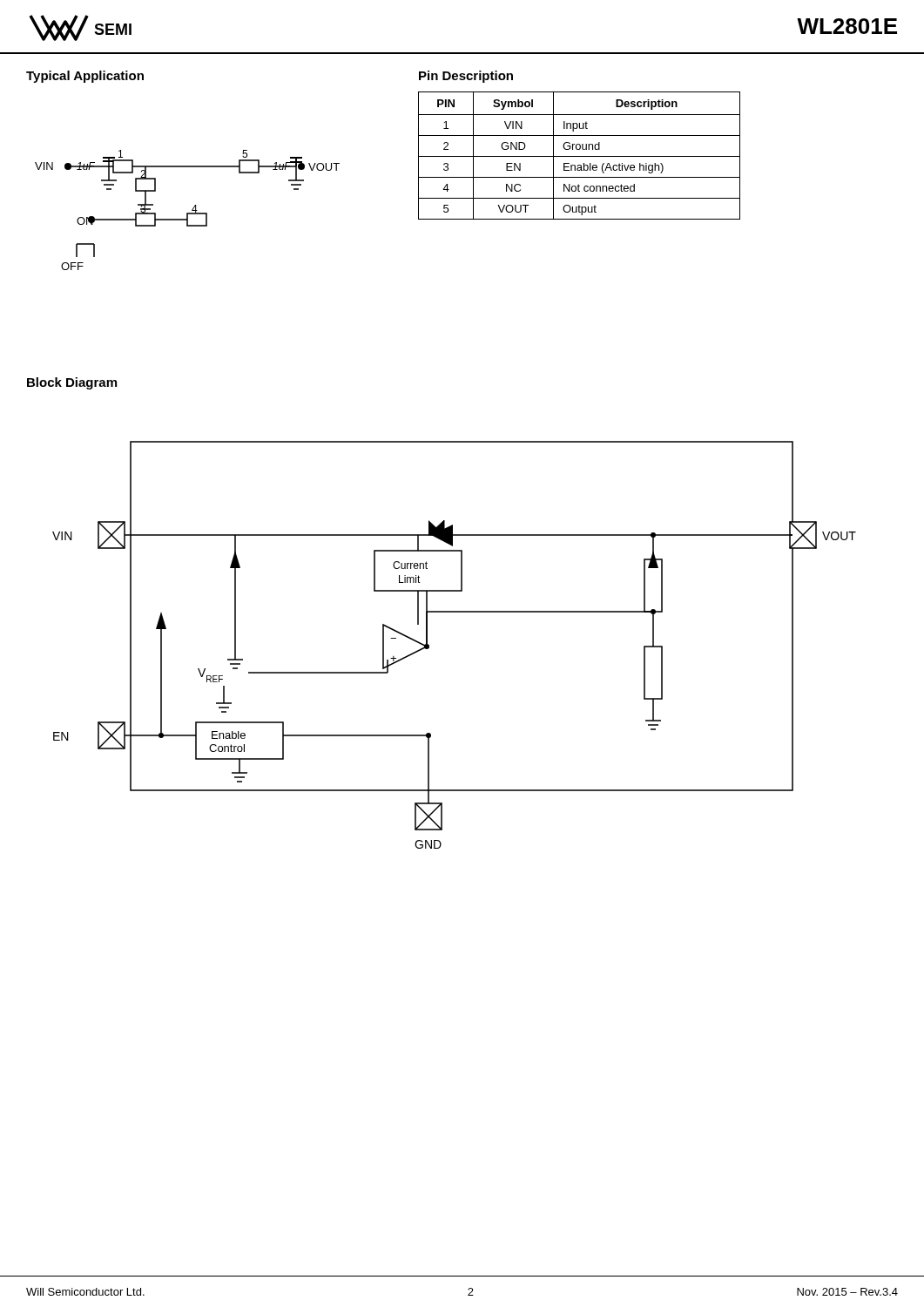Find a table

pyautogui.click(x=658, y=156)
